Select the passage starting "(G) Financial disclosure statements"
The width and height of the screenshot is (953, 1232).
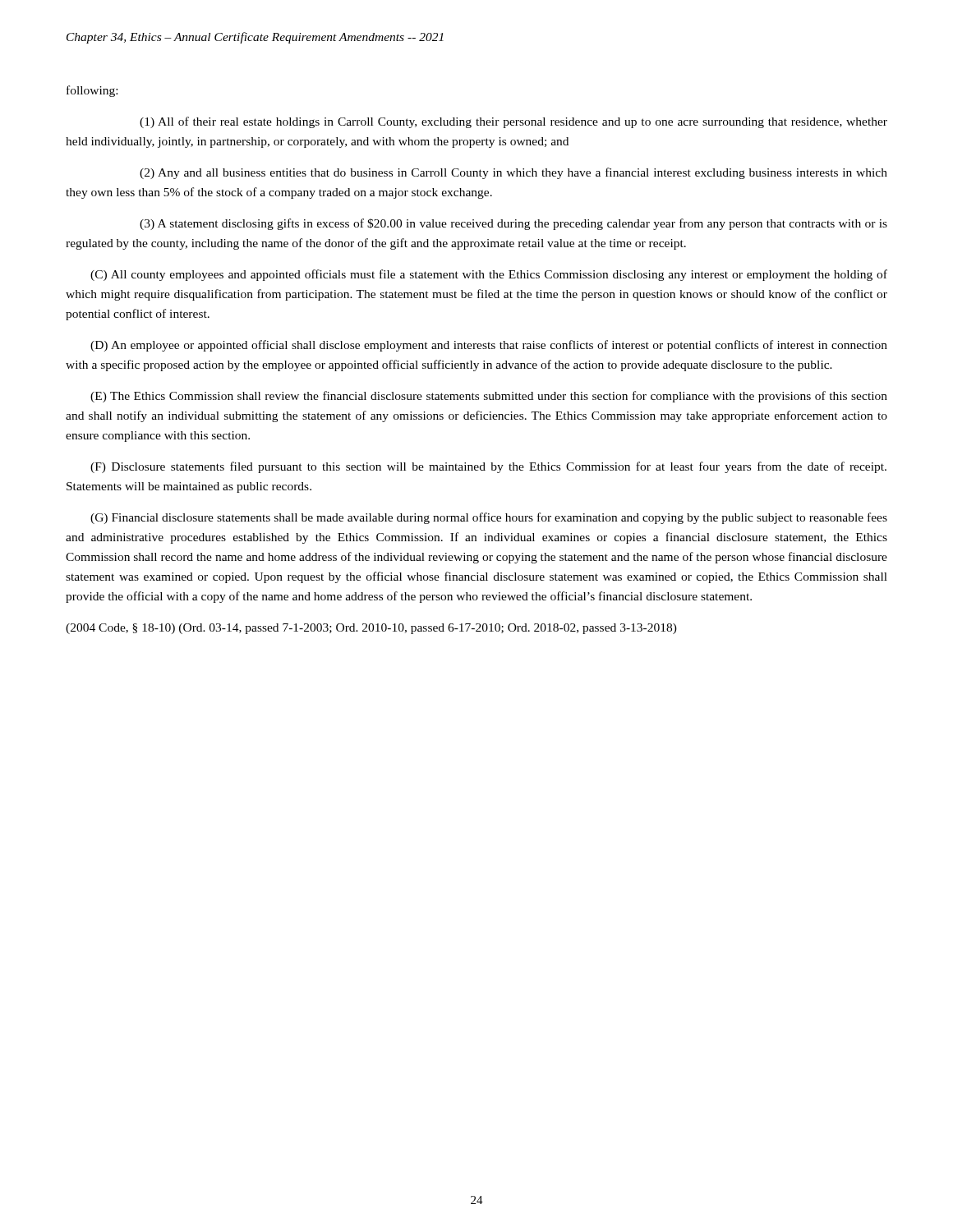pyautogui.click(x=476, y=557)
